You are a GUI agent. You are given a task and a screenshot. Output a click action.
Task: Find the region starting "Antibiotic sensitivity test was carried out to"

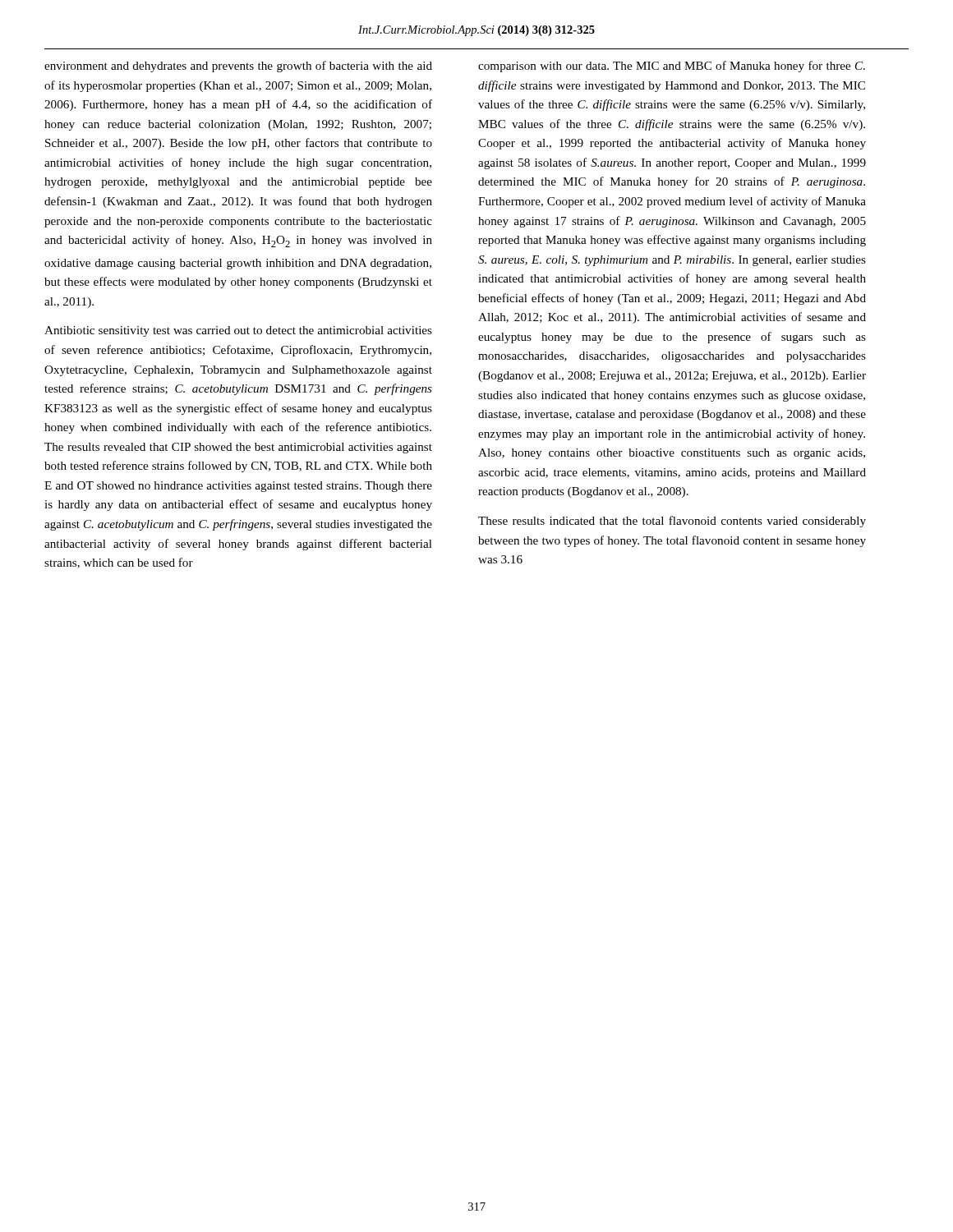238,446
